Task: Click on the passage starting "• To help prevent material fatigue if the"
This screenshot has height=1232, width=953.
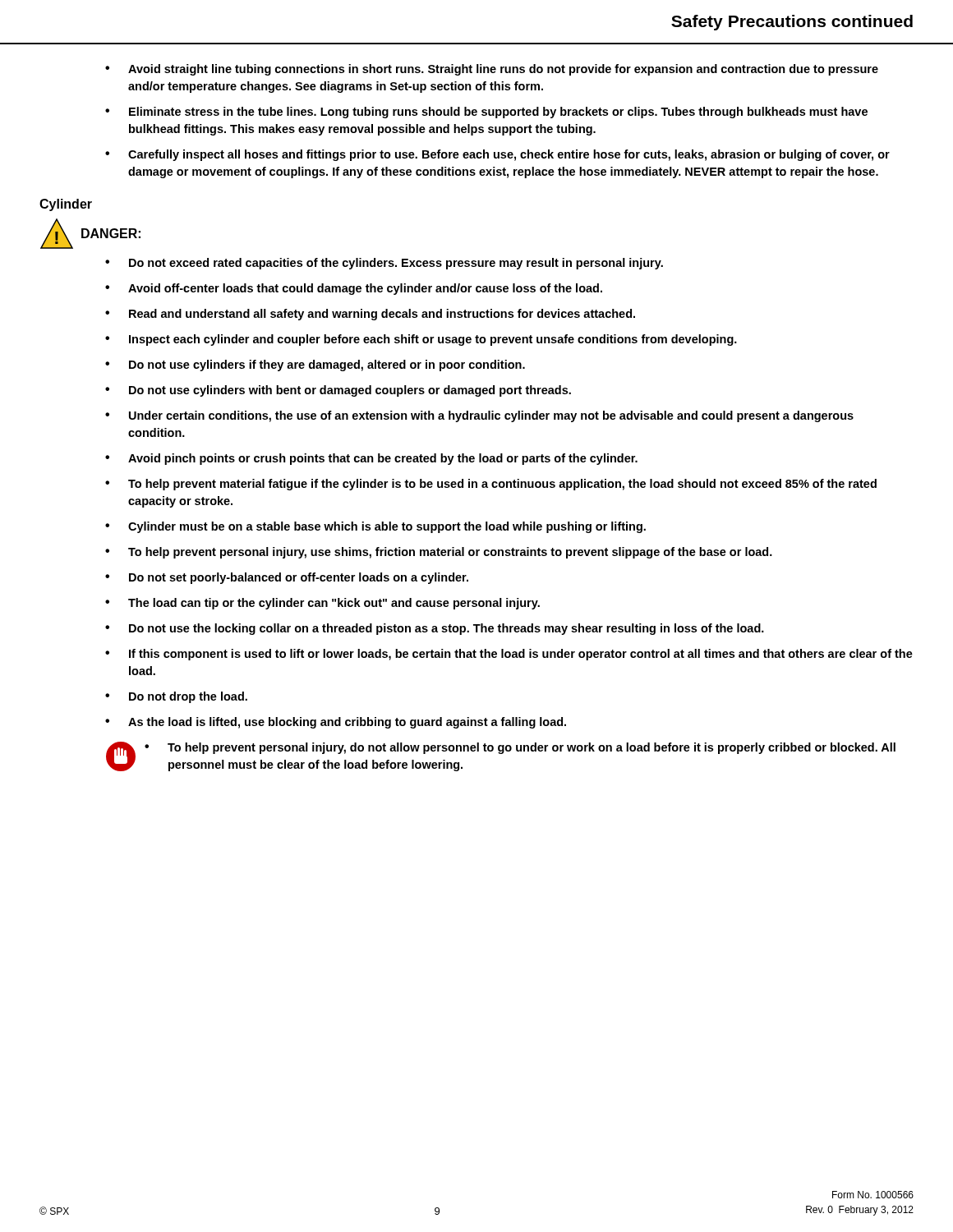Action: coord(509,493)
